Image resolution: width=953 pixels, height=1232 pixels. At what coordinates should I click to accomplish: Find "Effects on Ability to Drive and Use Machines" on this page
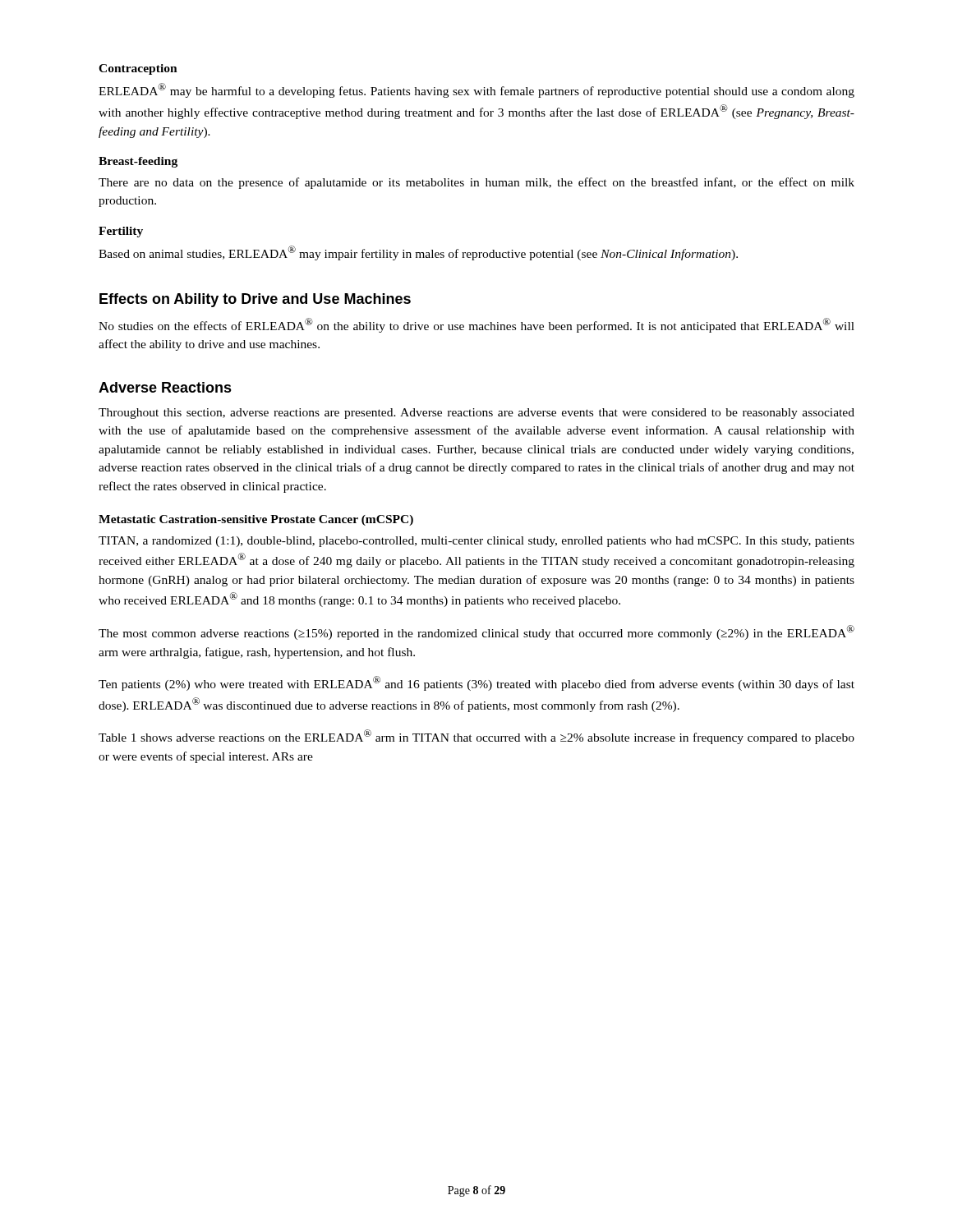(255, 299)
